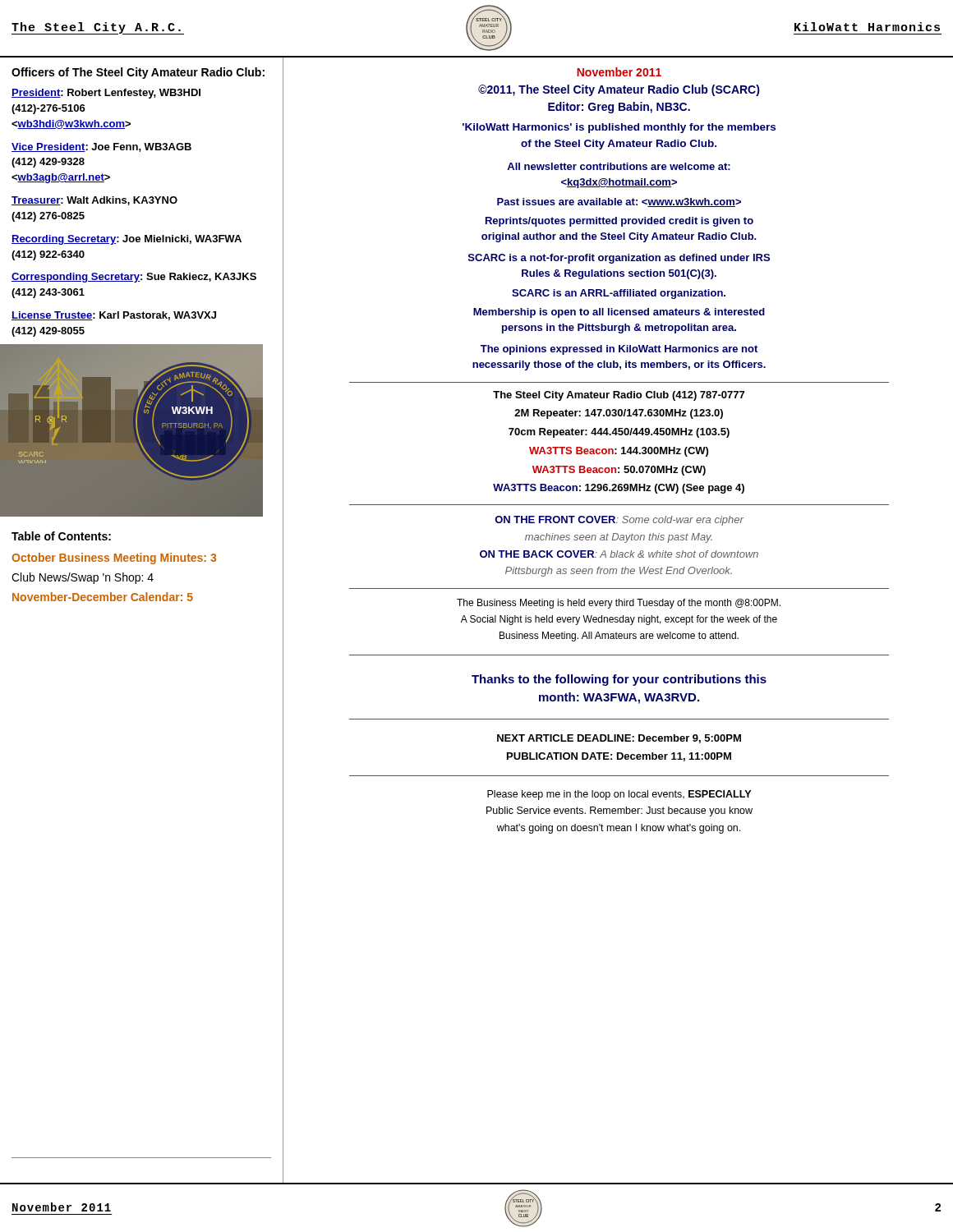Click on the text that reads "All newsletter contributions are welcome at:"
The height and width of the screenshot is (1232, 953).
click(x=619, y=174)
